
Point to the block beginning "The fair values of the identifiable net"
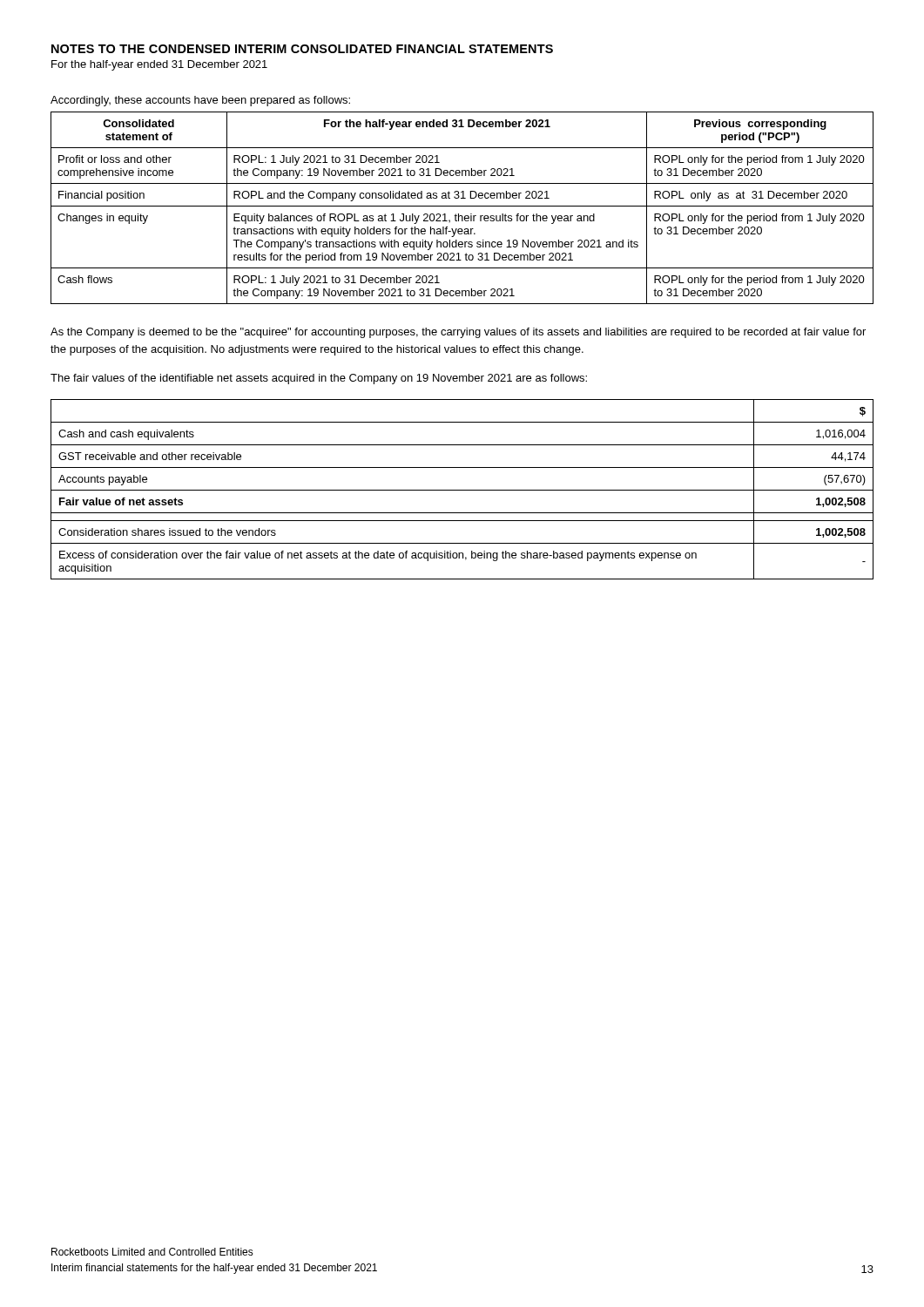point(319,378)
